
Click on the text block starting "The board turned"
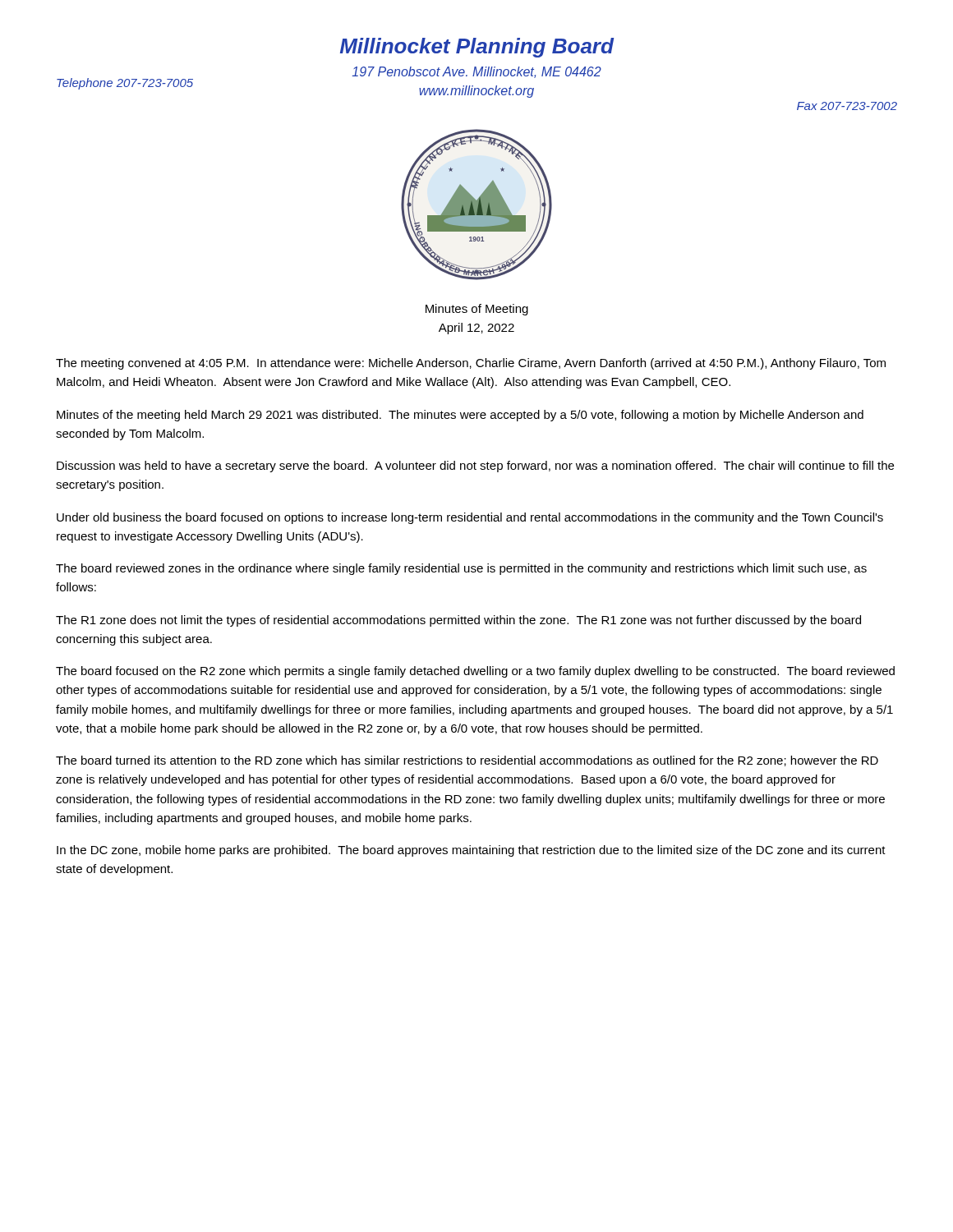(471, 789)
